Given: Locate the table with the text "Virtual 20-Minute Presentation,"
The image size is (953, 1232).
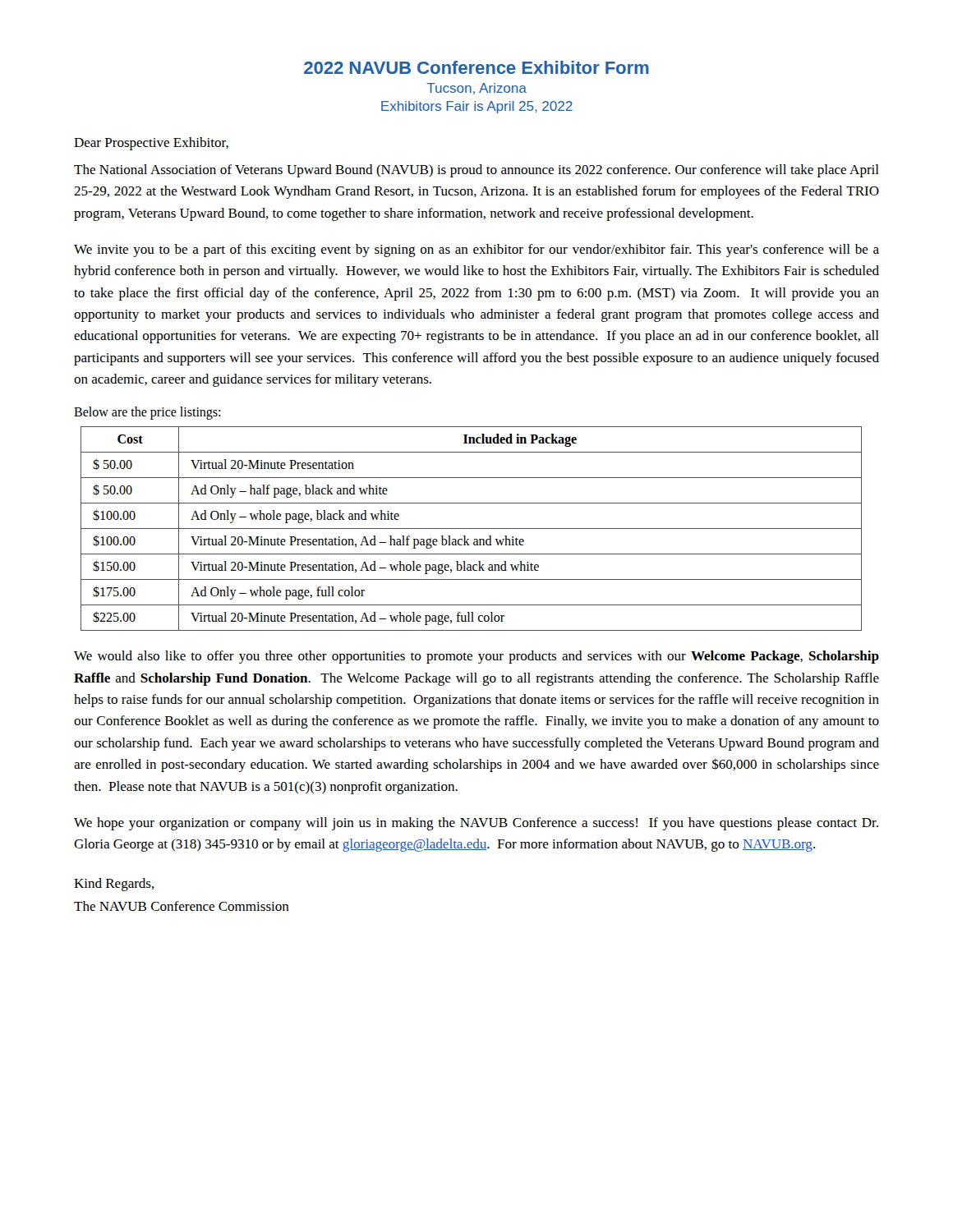Looking at the screenshot, I should coord(476,529).
